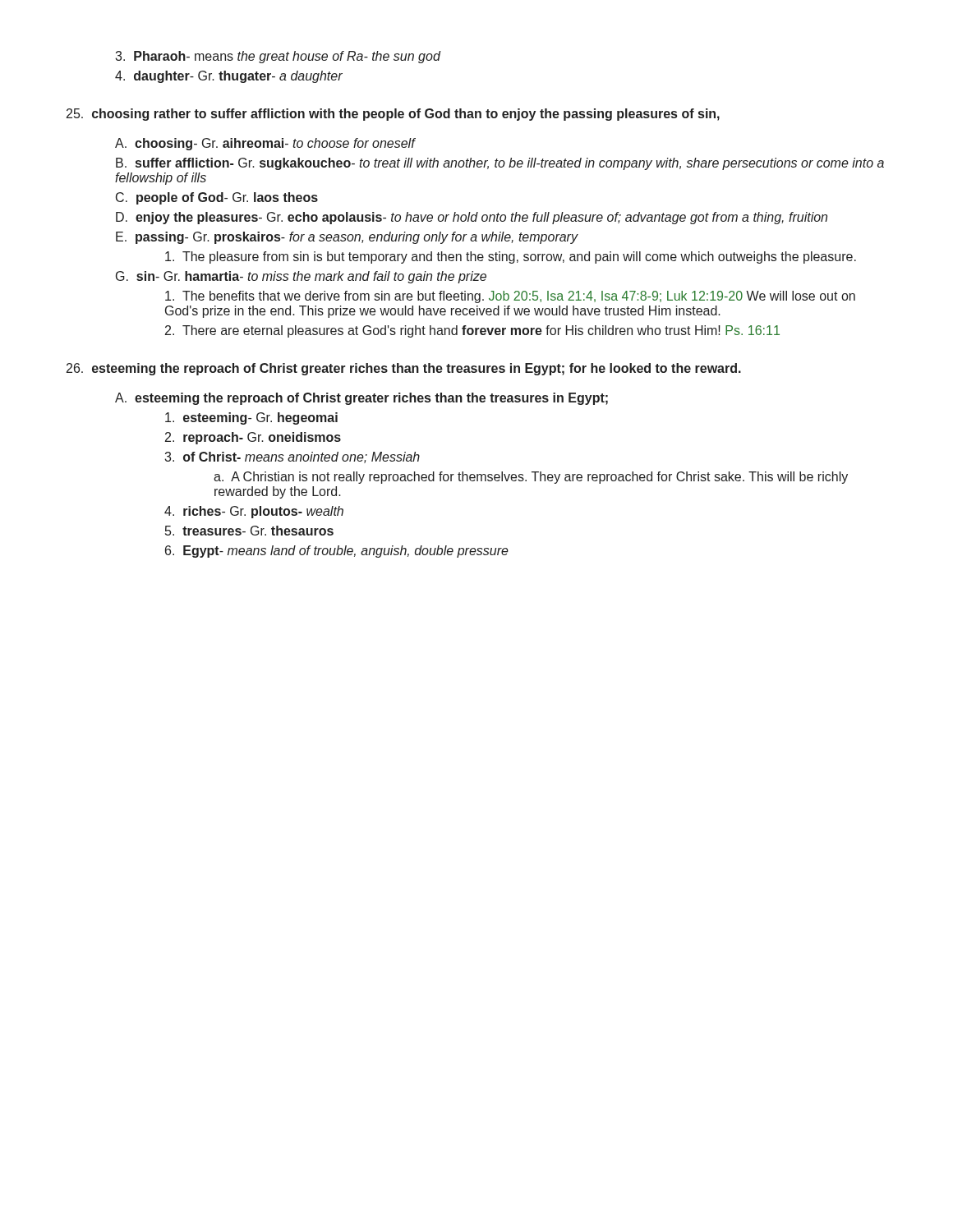953x1232 pixels.
Task: Where is the passage that starts "G. sin- Gr. hamartia- to miss the"?
Action: tap(301, 276)
